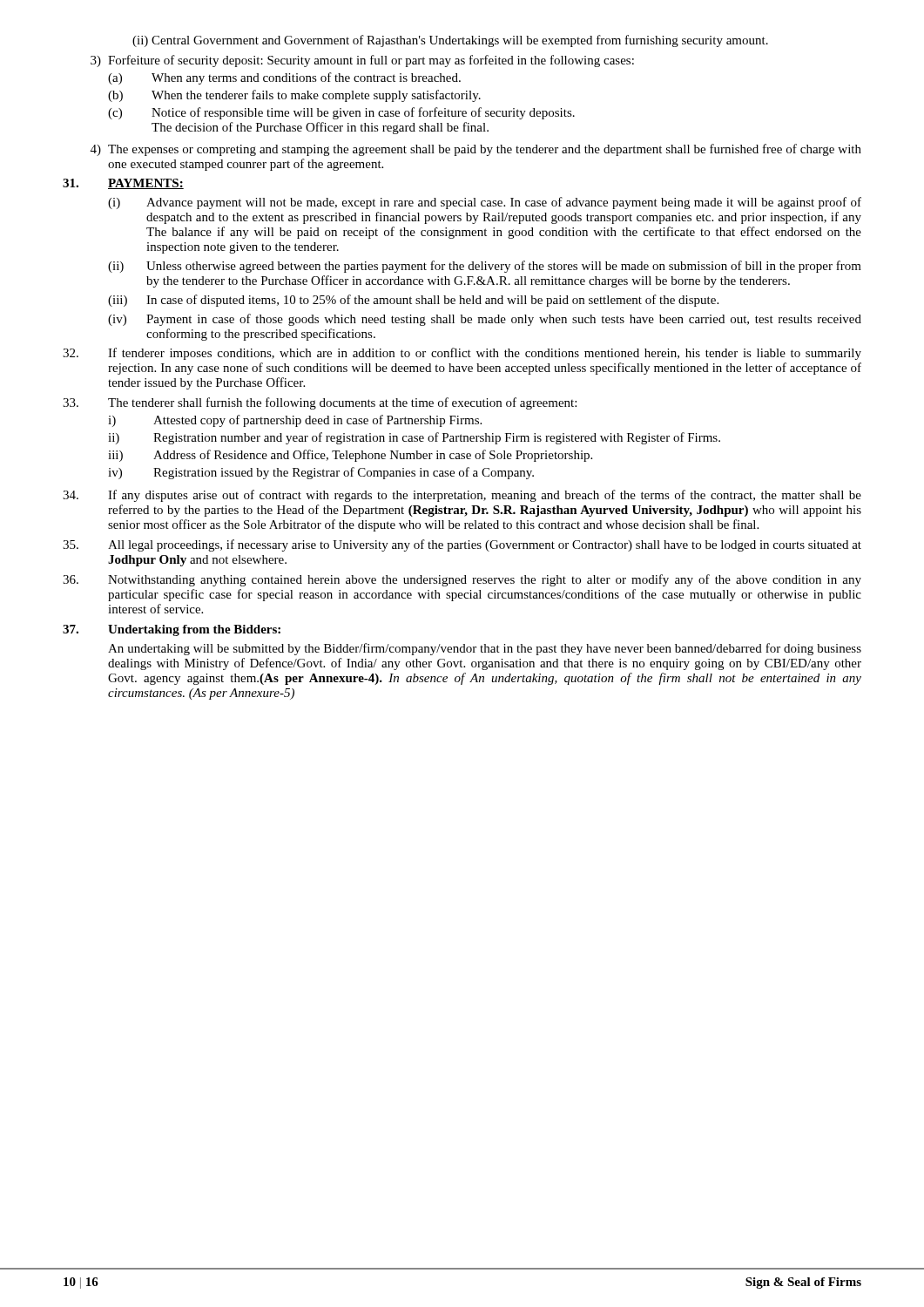
Task: Select the list item that says "34. If any"
Action: 462,510
